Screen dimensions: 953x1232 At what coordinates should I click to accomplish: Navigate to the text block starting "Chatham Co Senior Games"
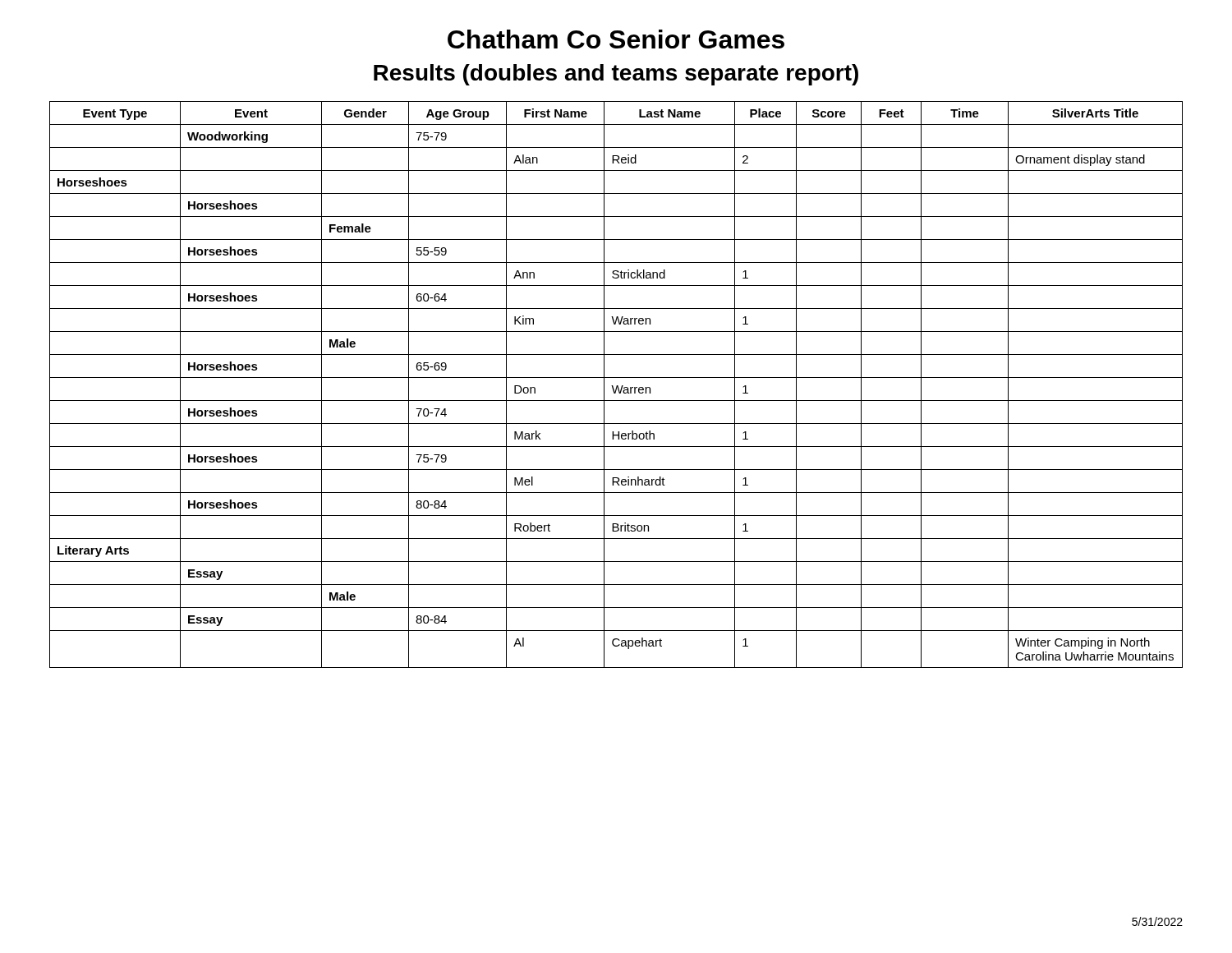point(616,55)
